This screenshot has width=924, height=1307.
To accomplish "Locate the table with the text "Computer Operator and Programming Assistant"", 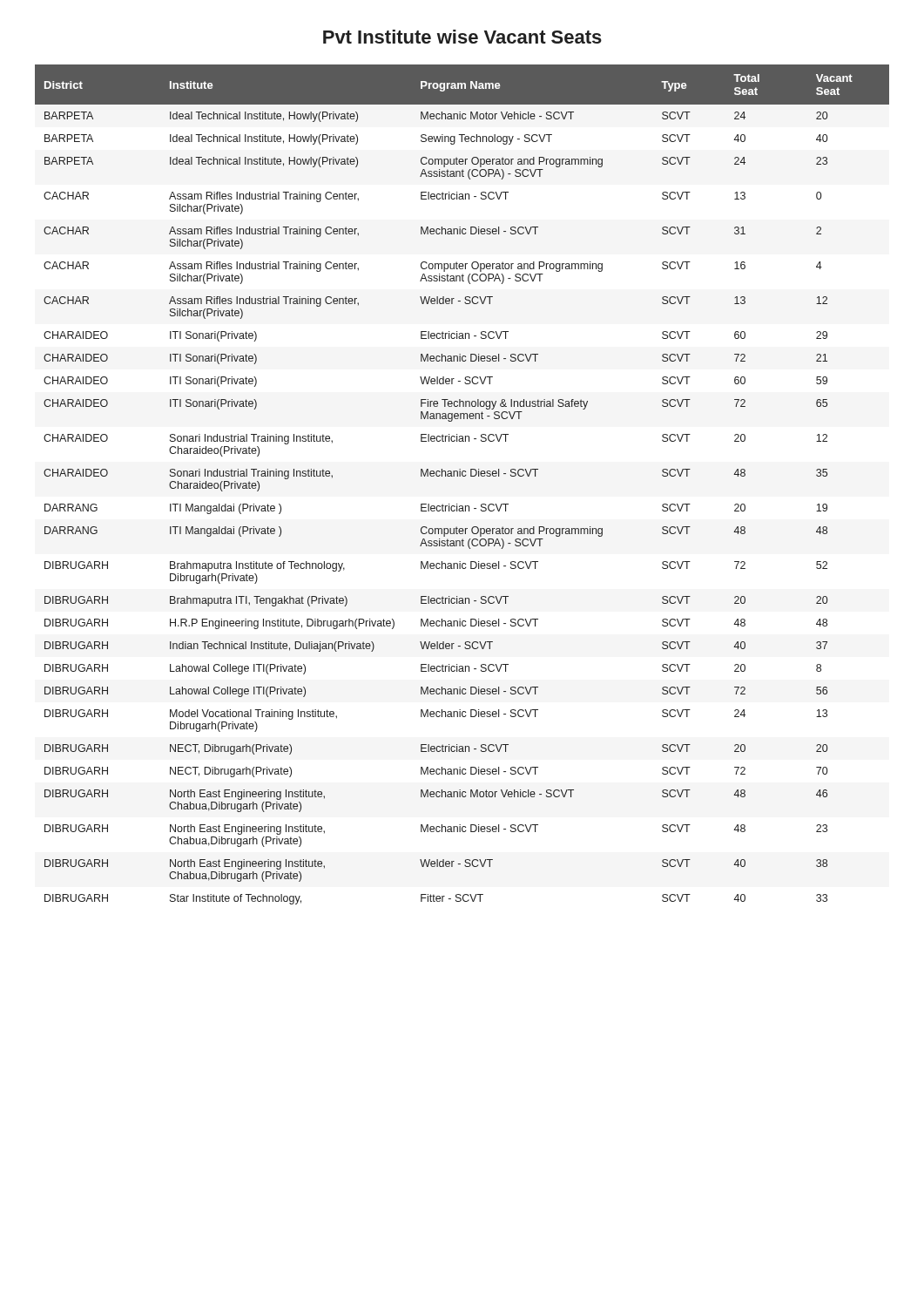I will coord(462,487).
